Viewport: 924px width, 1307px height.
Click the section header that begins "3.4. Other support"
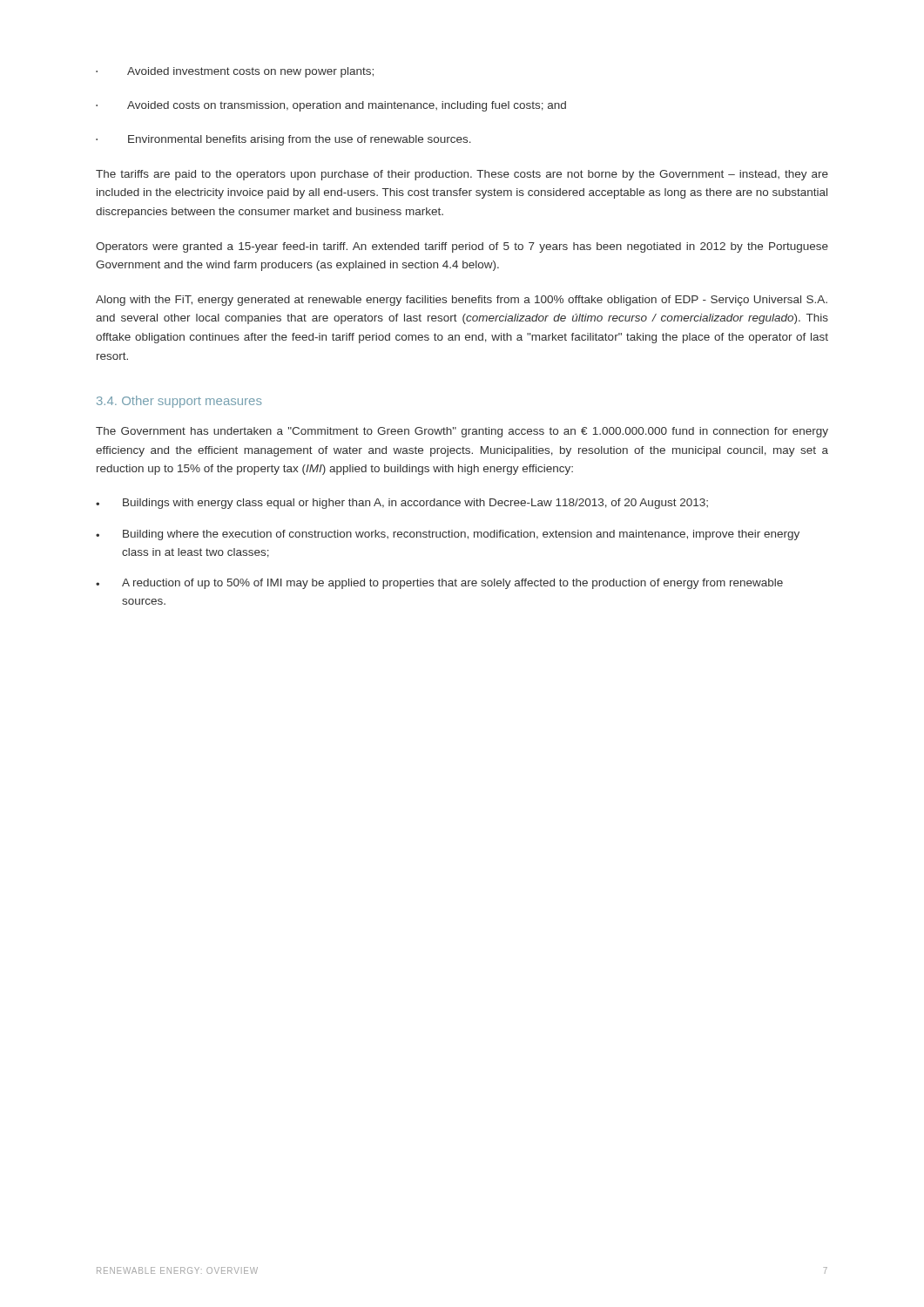[179, 400]
